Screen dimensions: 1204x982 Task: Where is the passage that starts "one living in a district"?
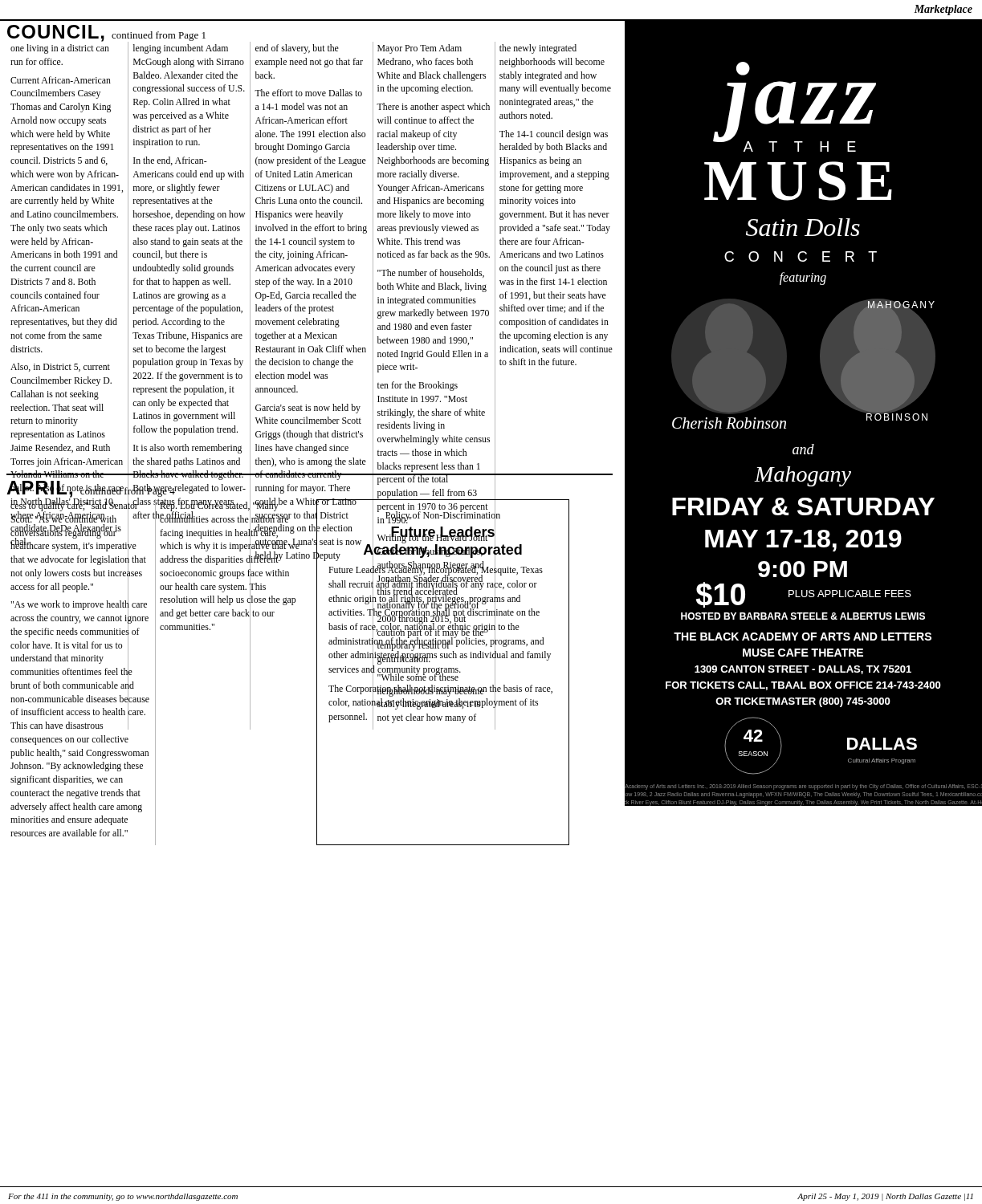(x=312, y=386)
